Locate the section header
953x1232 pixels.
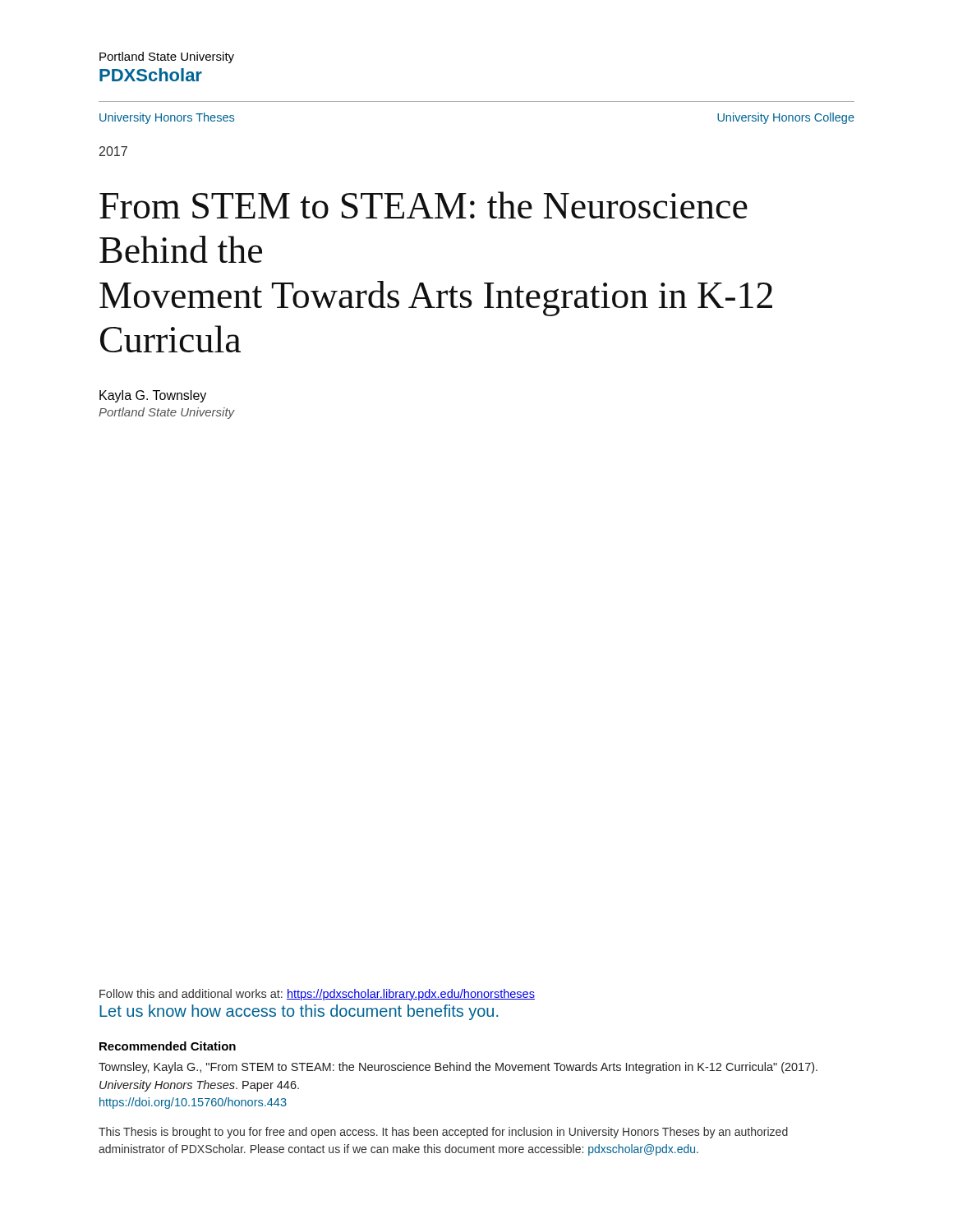(167, 1046)
